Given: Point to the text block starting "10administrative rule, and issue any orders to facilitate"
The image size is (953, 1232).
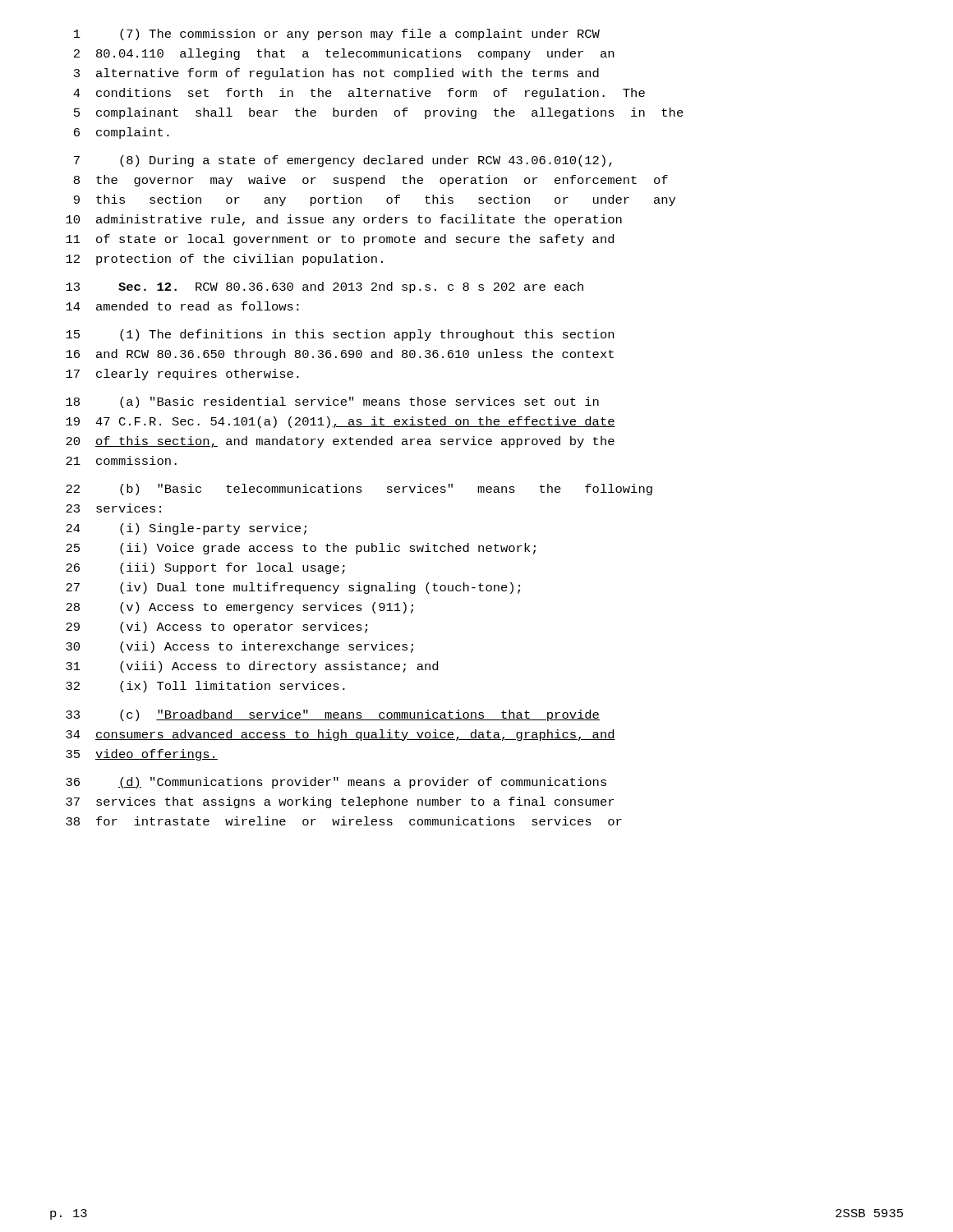Looking at the screenshot, I should 476,220.
